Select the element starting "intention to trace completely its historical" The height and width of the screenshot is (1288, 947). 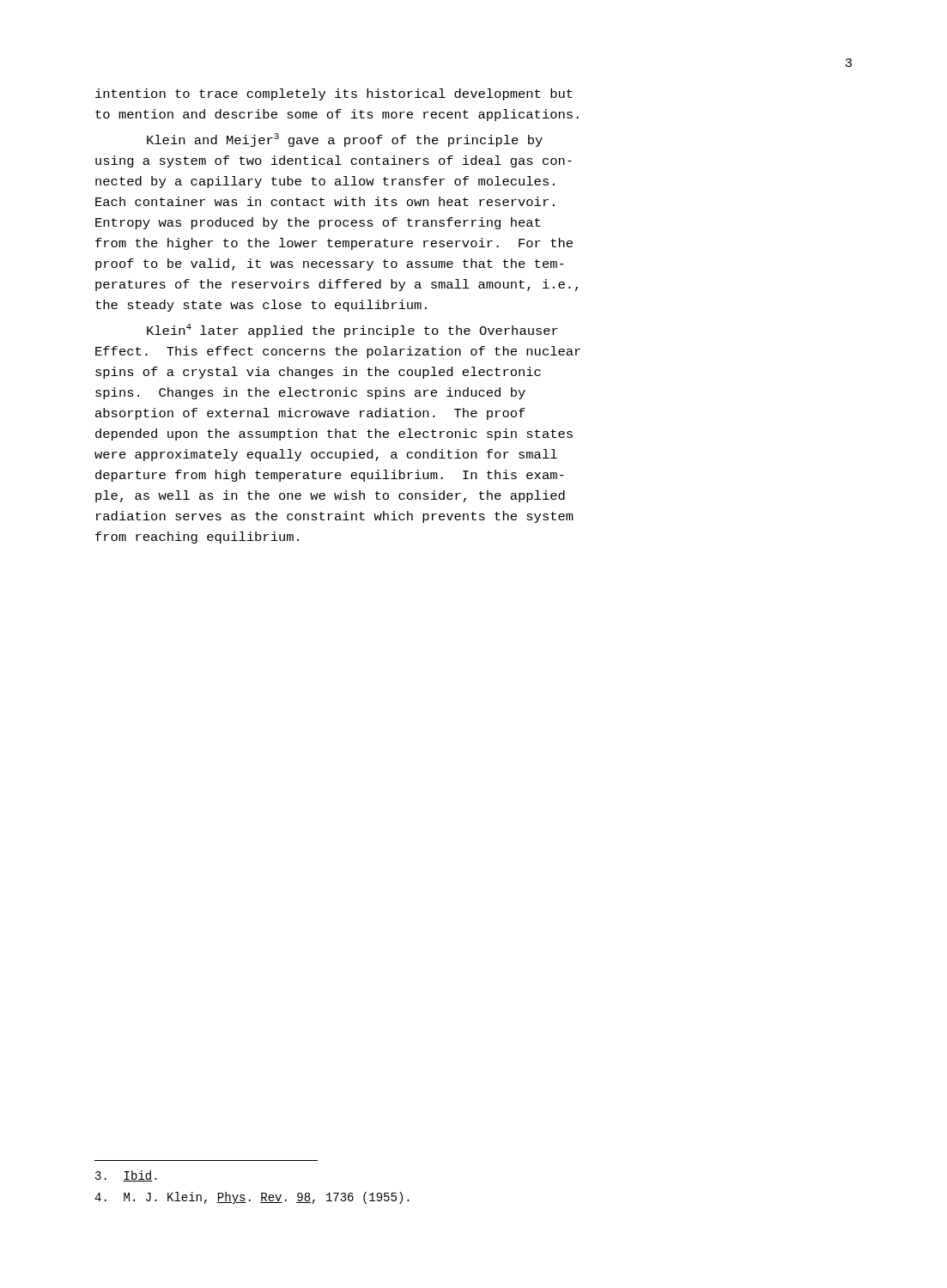(338, 105)
